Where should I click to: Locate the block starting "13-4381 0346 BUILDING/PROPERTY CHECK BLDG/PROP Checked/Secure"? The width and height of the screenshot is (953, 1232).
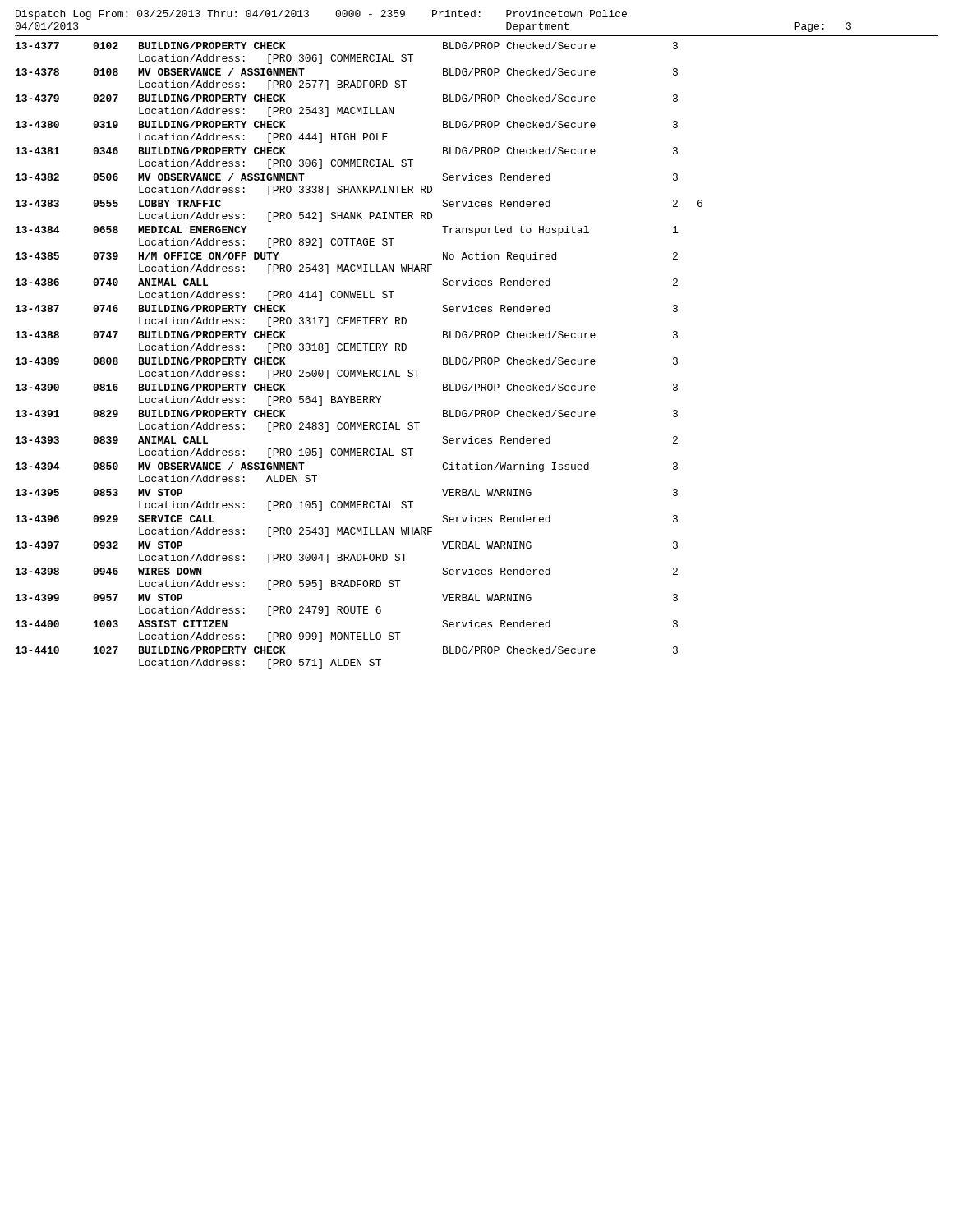pos(476,158)
